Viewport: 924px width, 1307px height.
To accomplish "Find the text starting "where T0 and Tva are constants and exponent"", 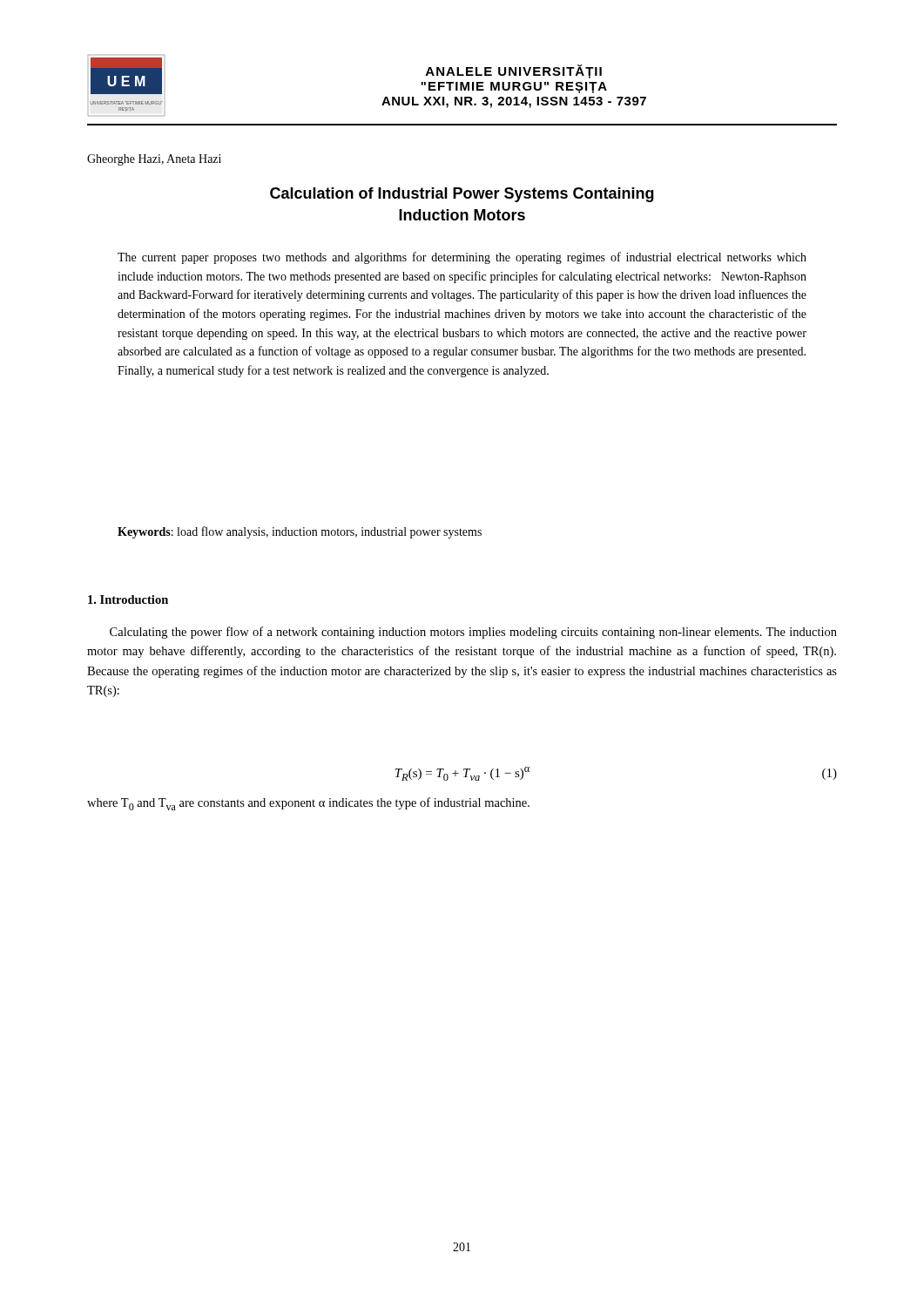I will click(x=309, y=804).
